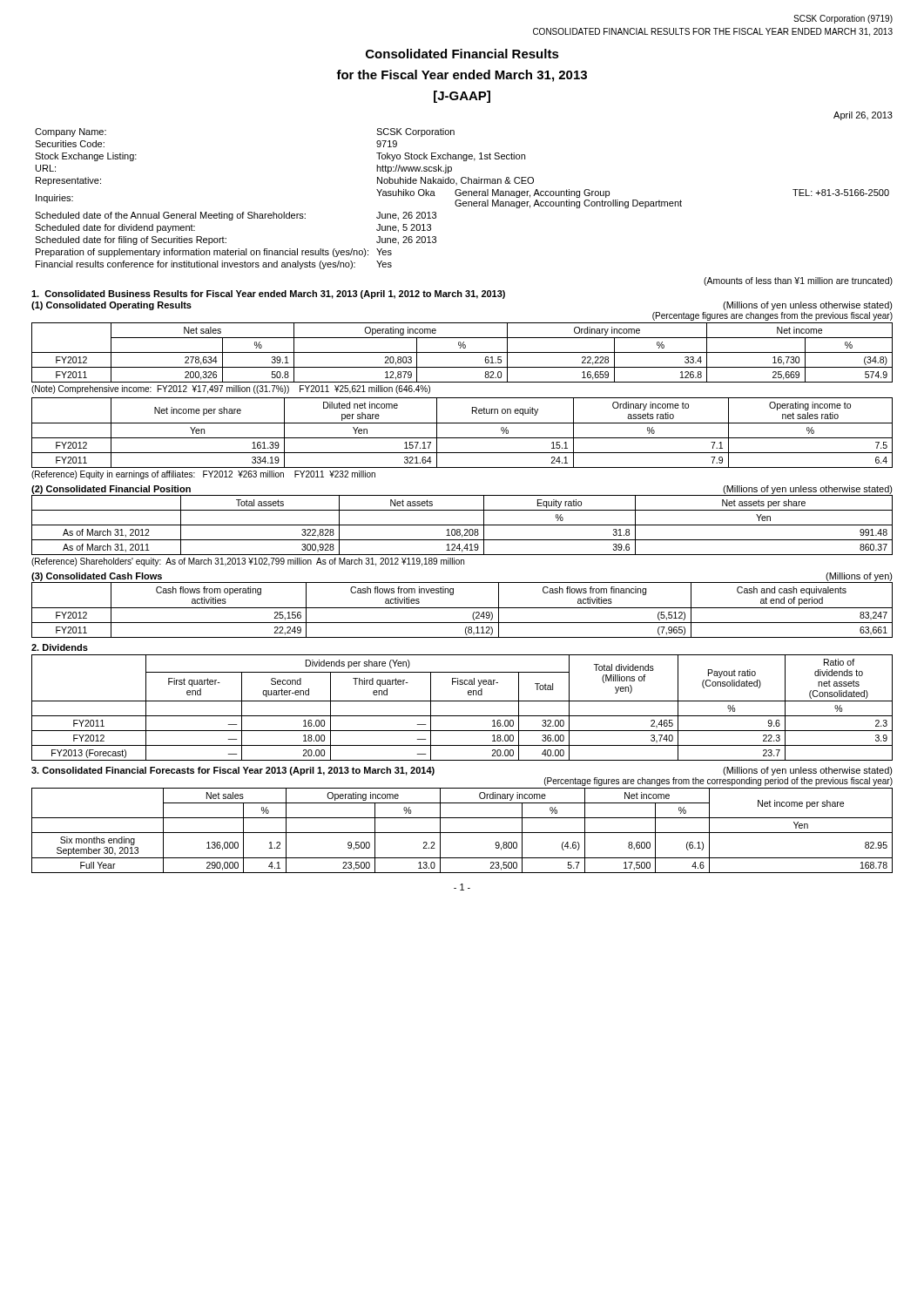Find the text starting "2. Dividends"
The width and height of the screenshot is (924, 1307).
coord(60,647)
